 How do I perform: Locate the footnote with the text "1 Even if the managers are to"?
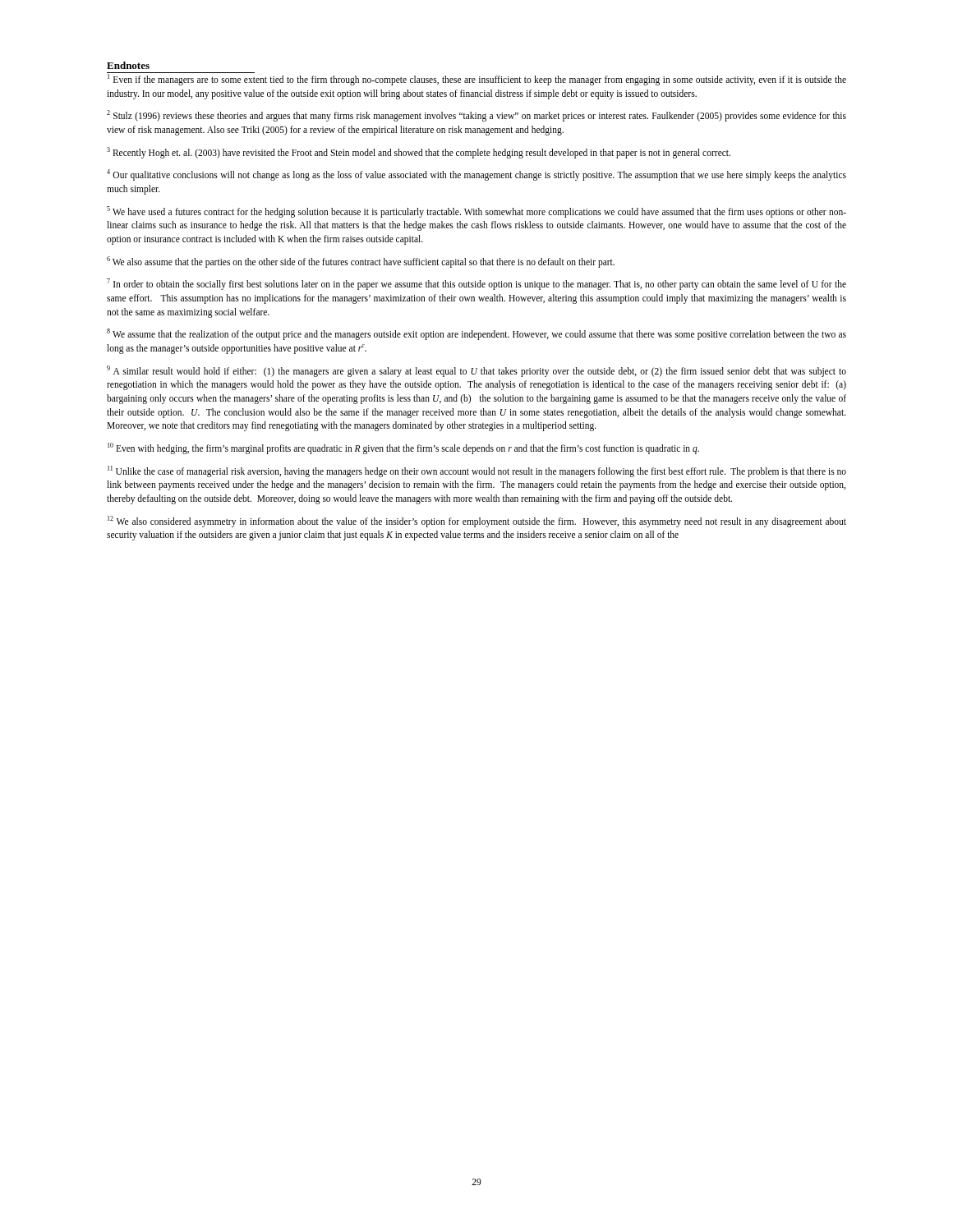click(476, 87)
